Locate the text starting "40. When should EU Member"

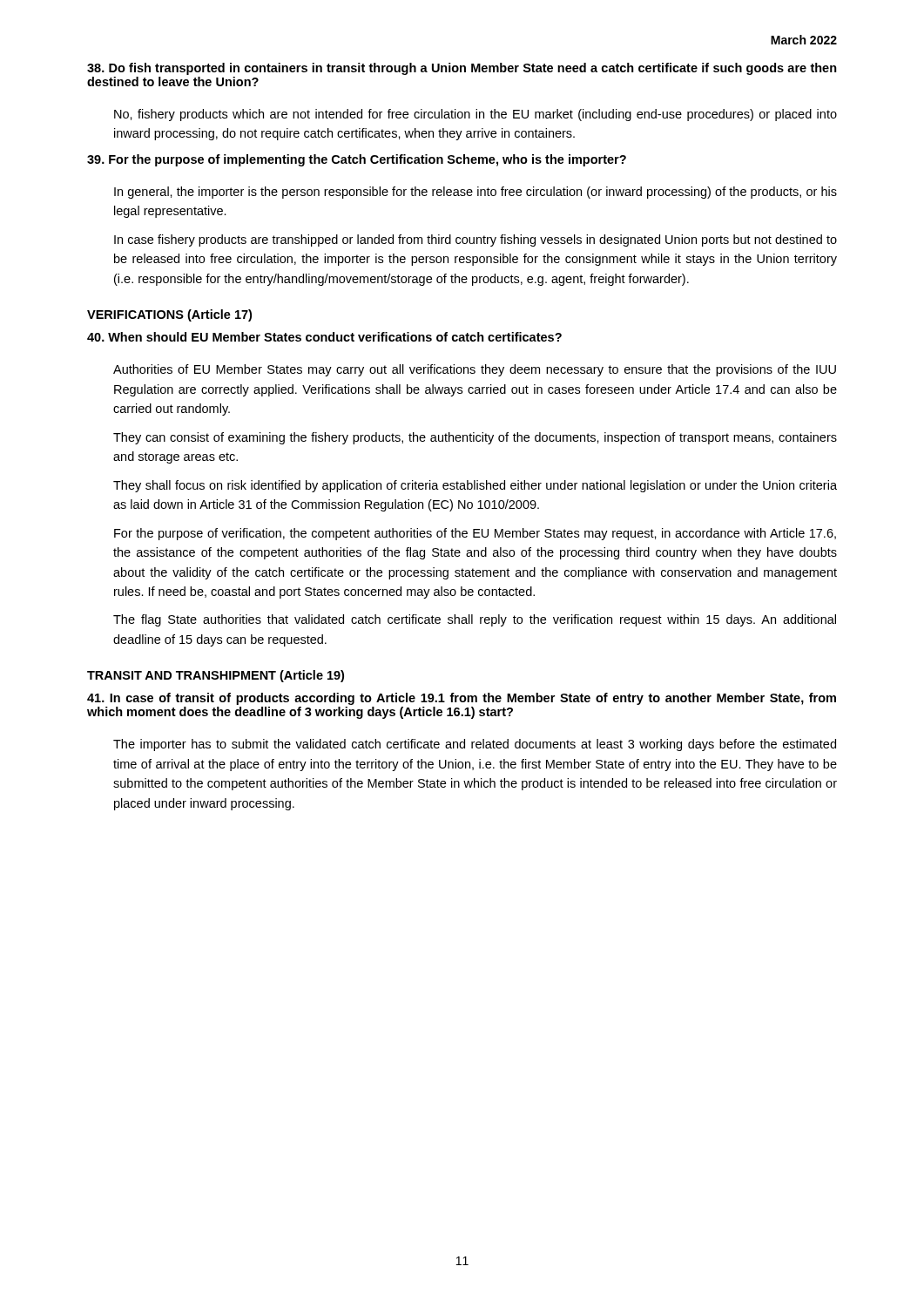pos(462,337)
